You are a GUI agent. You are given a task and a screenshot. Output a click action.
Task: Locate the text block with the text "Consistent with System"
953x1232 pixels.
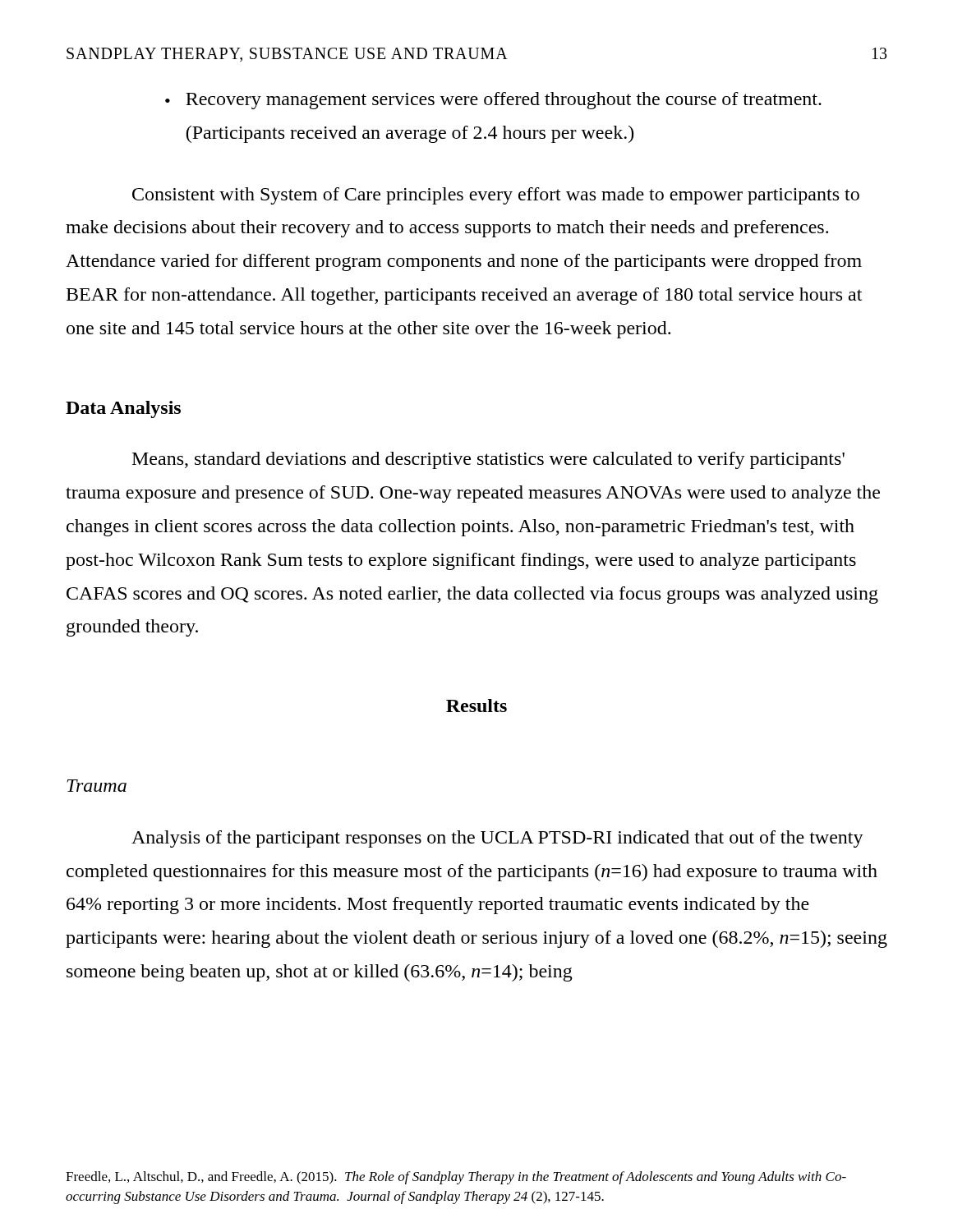[x=464, y=261]
